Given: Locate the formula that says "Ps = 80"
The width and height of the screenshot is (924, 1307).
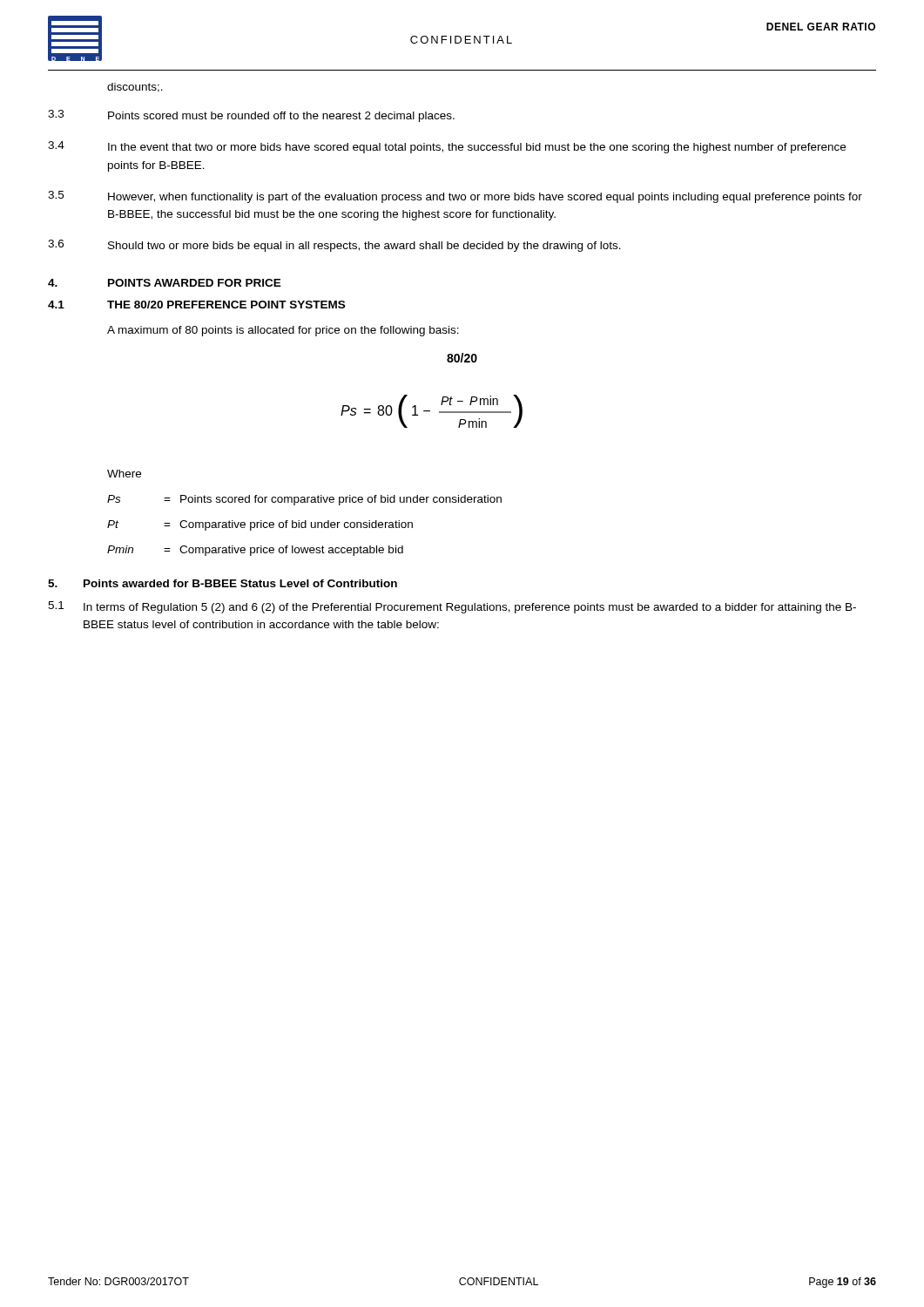Looking at the screenshot, I should [462, 413].
